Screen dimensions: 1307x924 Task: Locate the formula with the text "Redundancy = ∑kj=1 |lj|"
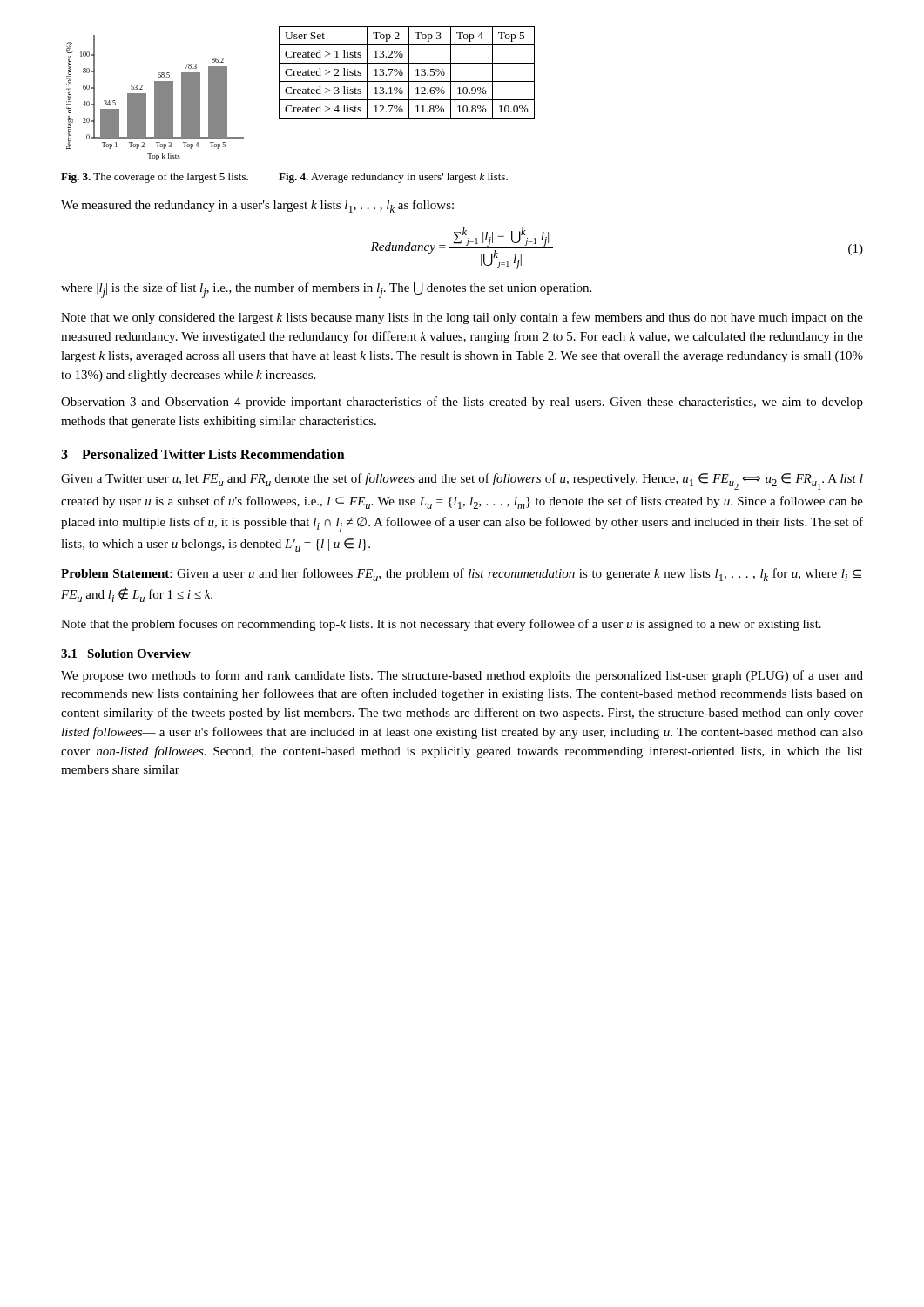coord(501,248)
